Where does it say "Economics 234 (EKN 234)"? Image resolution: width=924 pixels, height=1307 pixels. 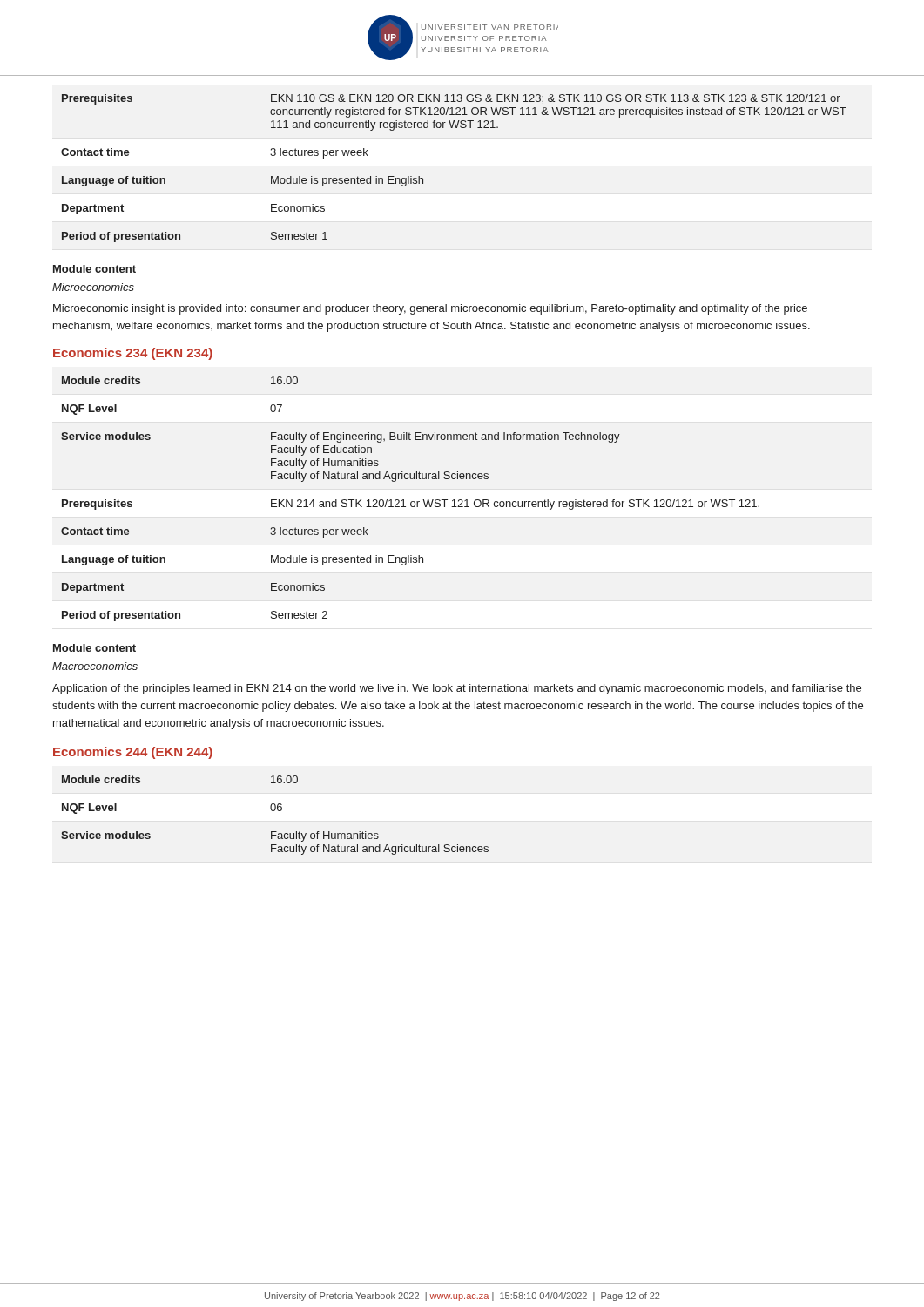point(133,353)
